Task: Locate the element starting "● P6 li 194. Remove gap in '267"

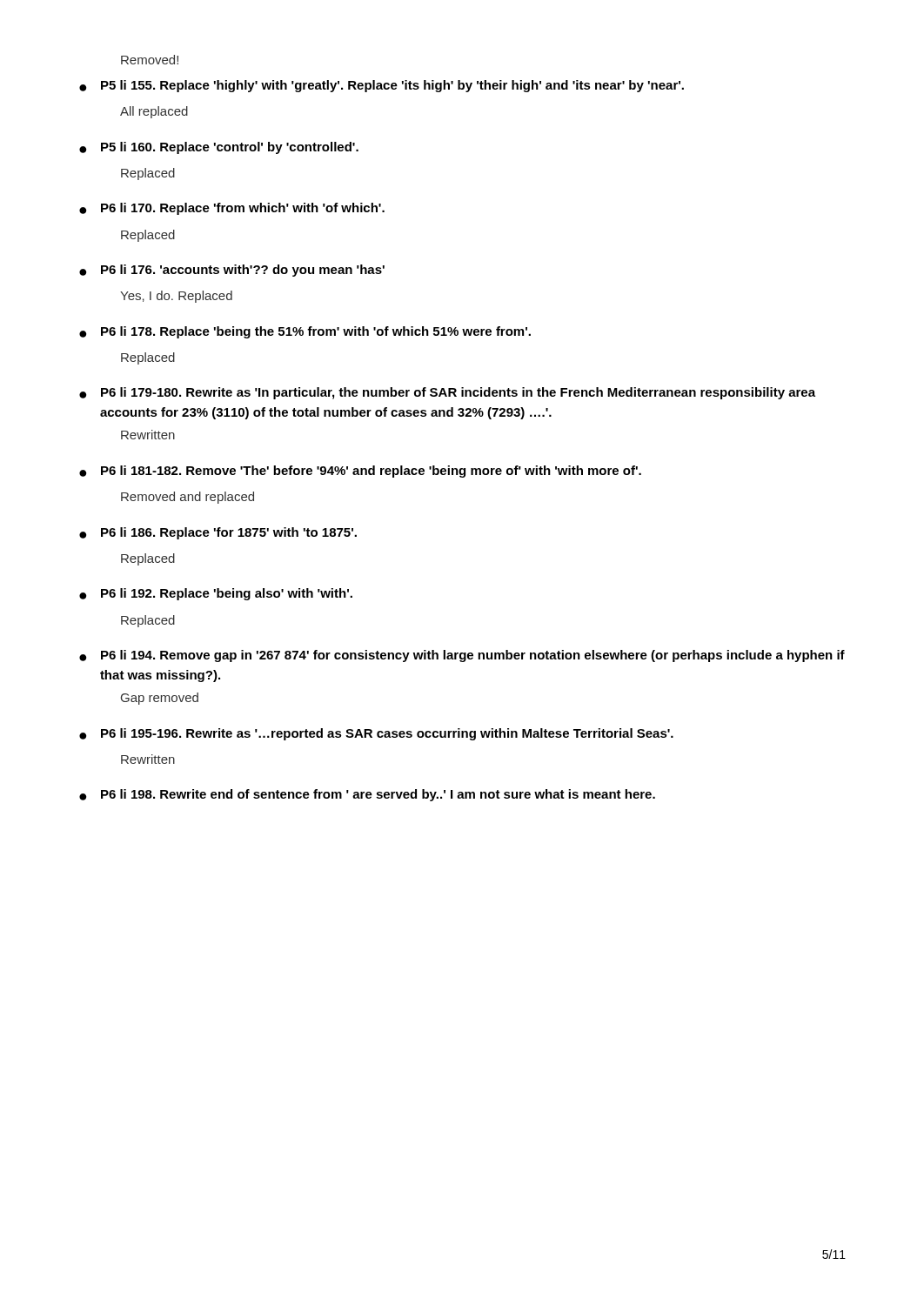Action: pyautogui.click(x=462, y=665)
